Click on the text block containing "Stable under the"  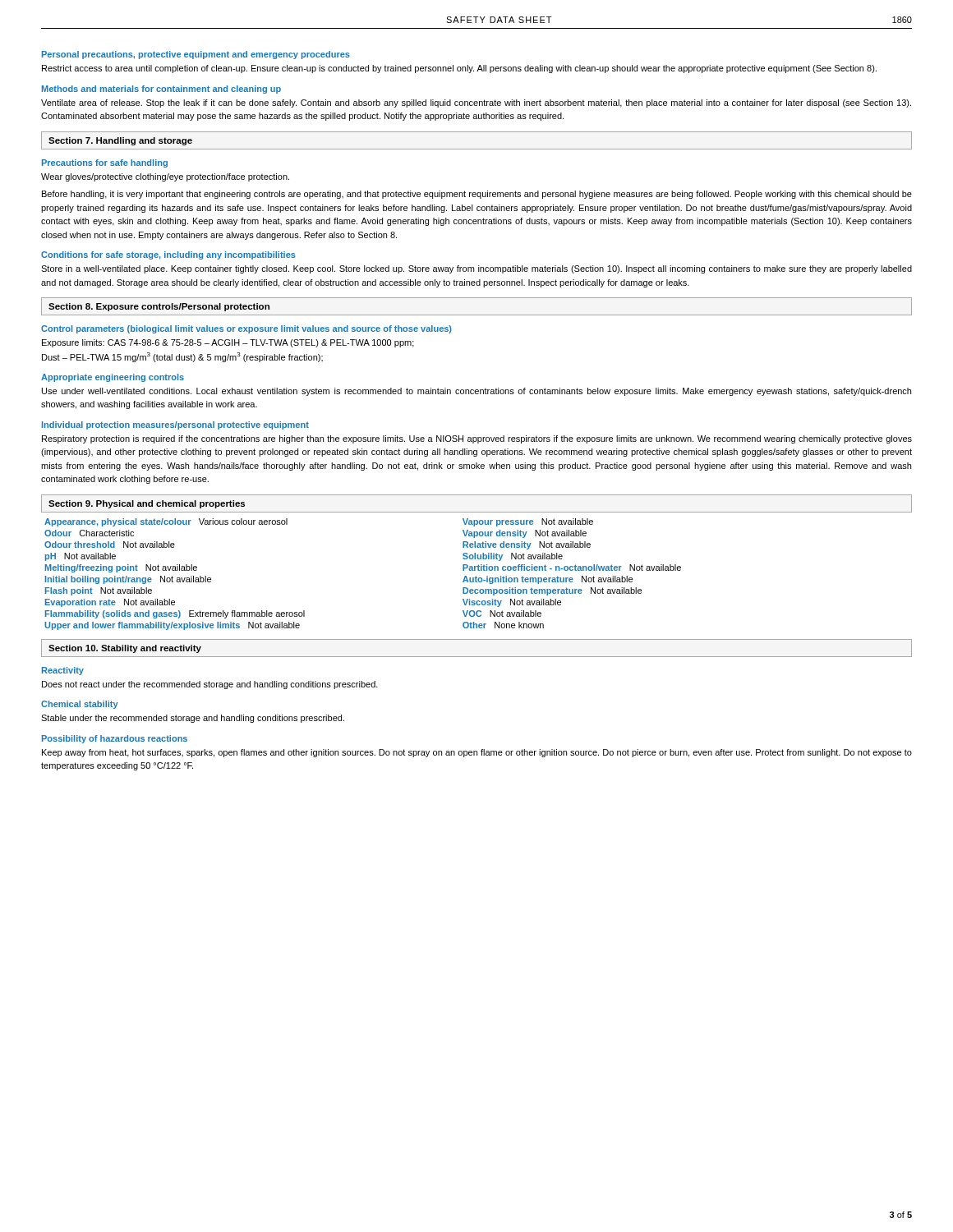point(193,719)
